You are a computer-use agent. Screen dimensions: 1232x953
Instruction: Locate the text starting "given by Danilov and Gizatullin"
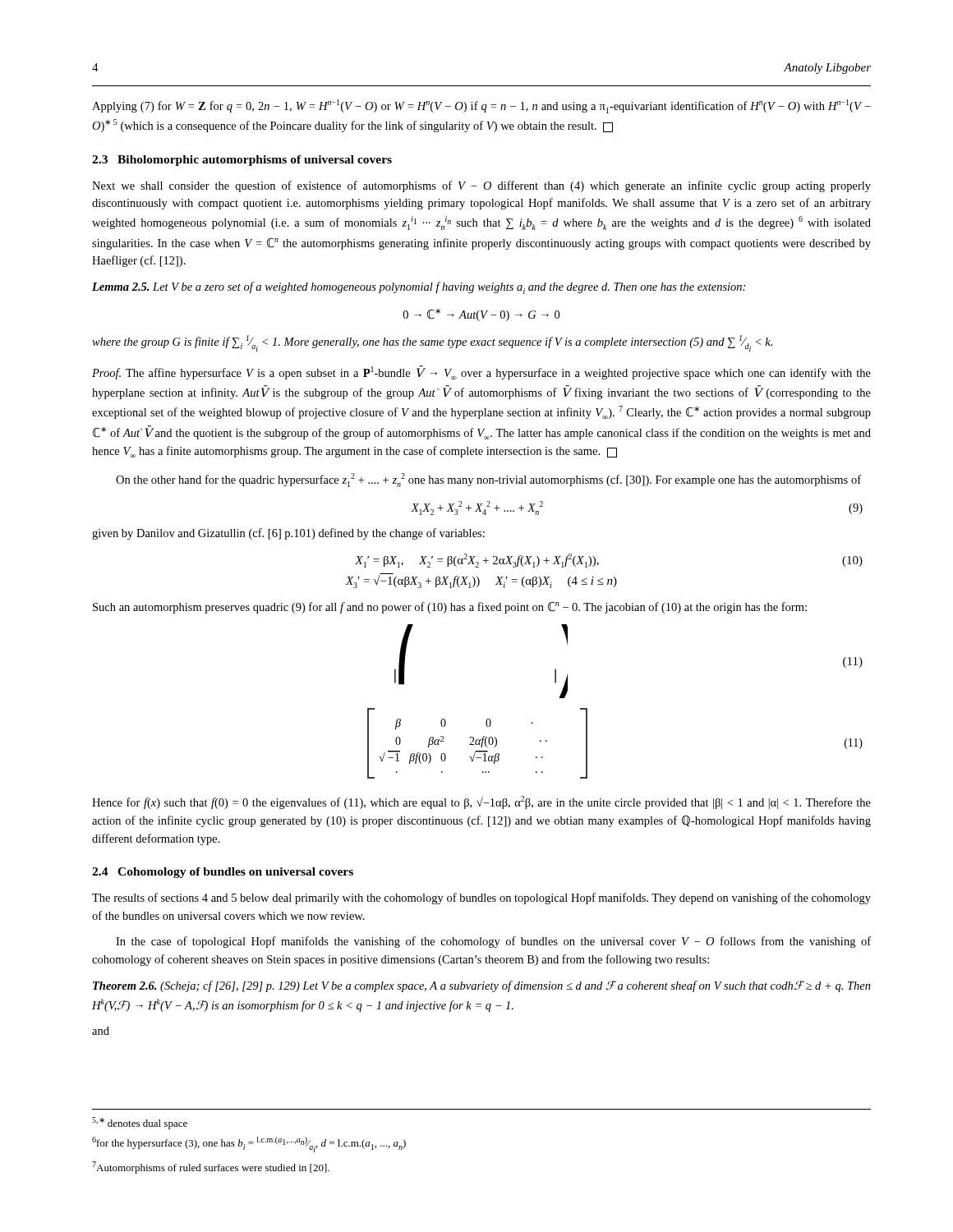(x=289, y=533)
